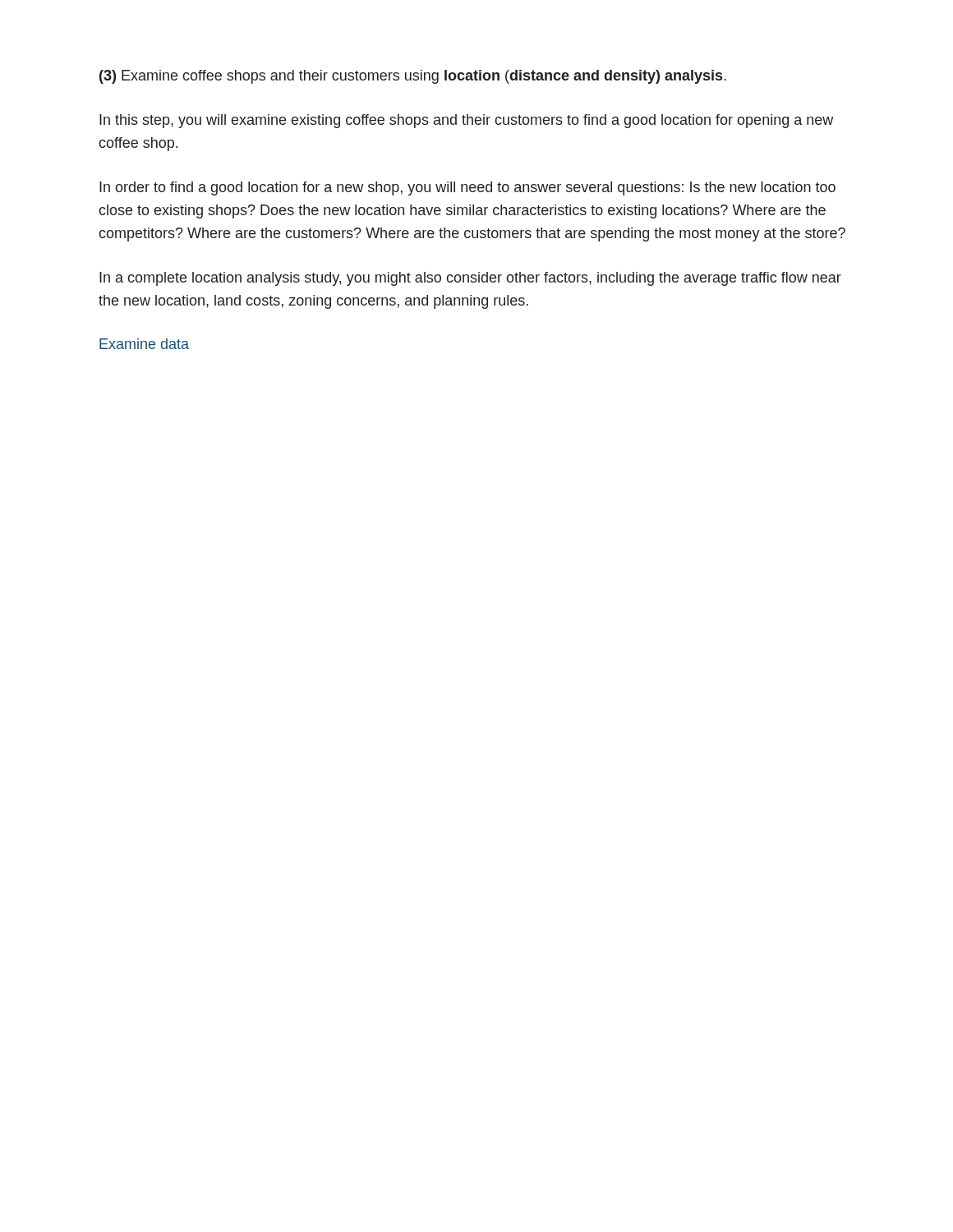The height and width of the screenshot is (1232, 953).
Task: Point to the block starting "In a complete location analysis study, you might"
Action: pyautogui.click(x=470, y=289)
